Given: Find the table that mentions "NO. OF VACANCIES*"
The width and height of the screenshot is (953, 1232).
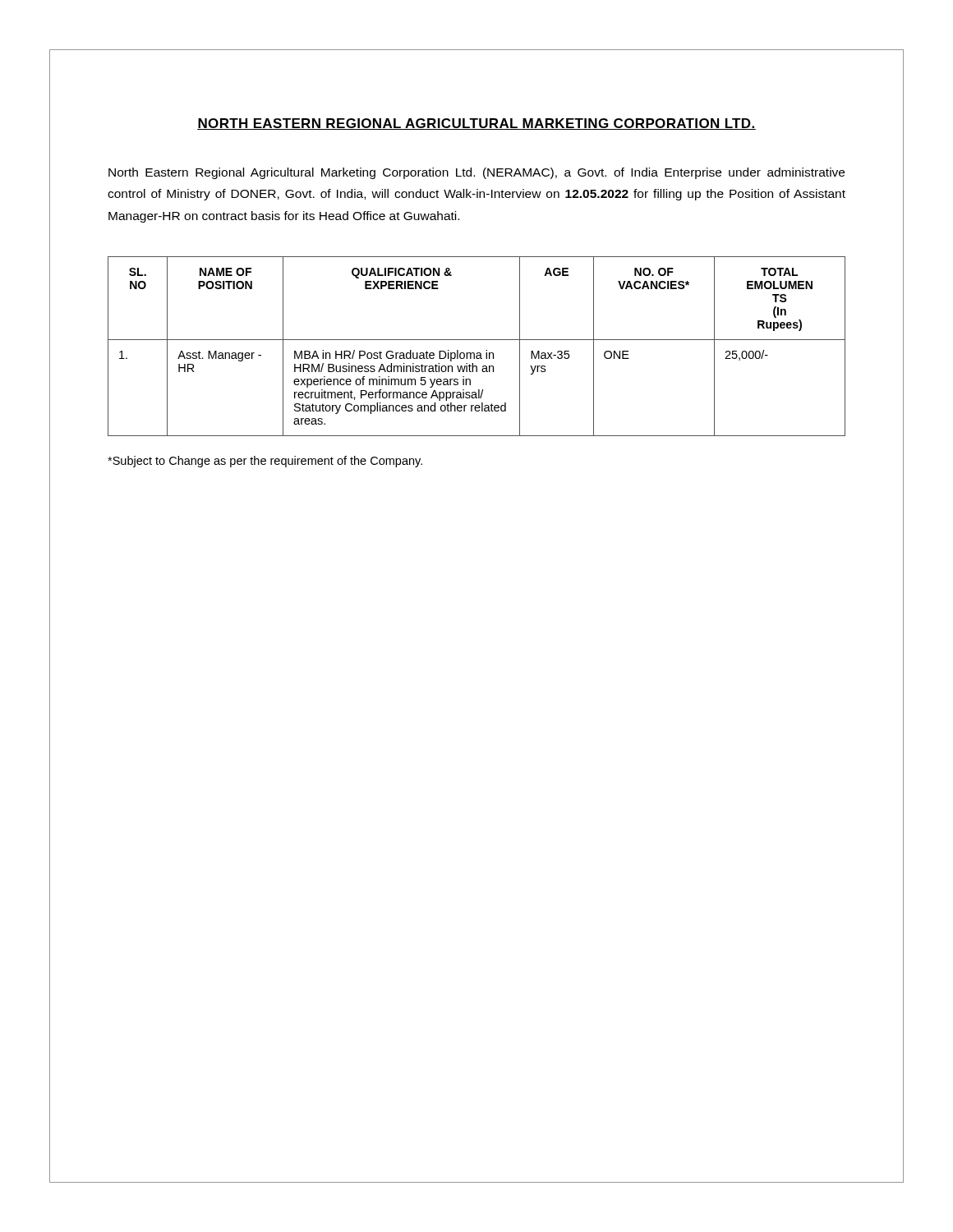Looking at the screenshot, I should tap(476, 346).
